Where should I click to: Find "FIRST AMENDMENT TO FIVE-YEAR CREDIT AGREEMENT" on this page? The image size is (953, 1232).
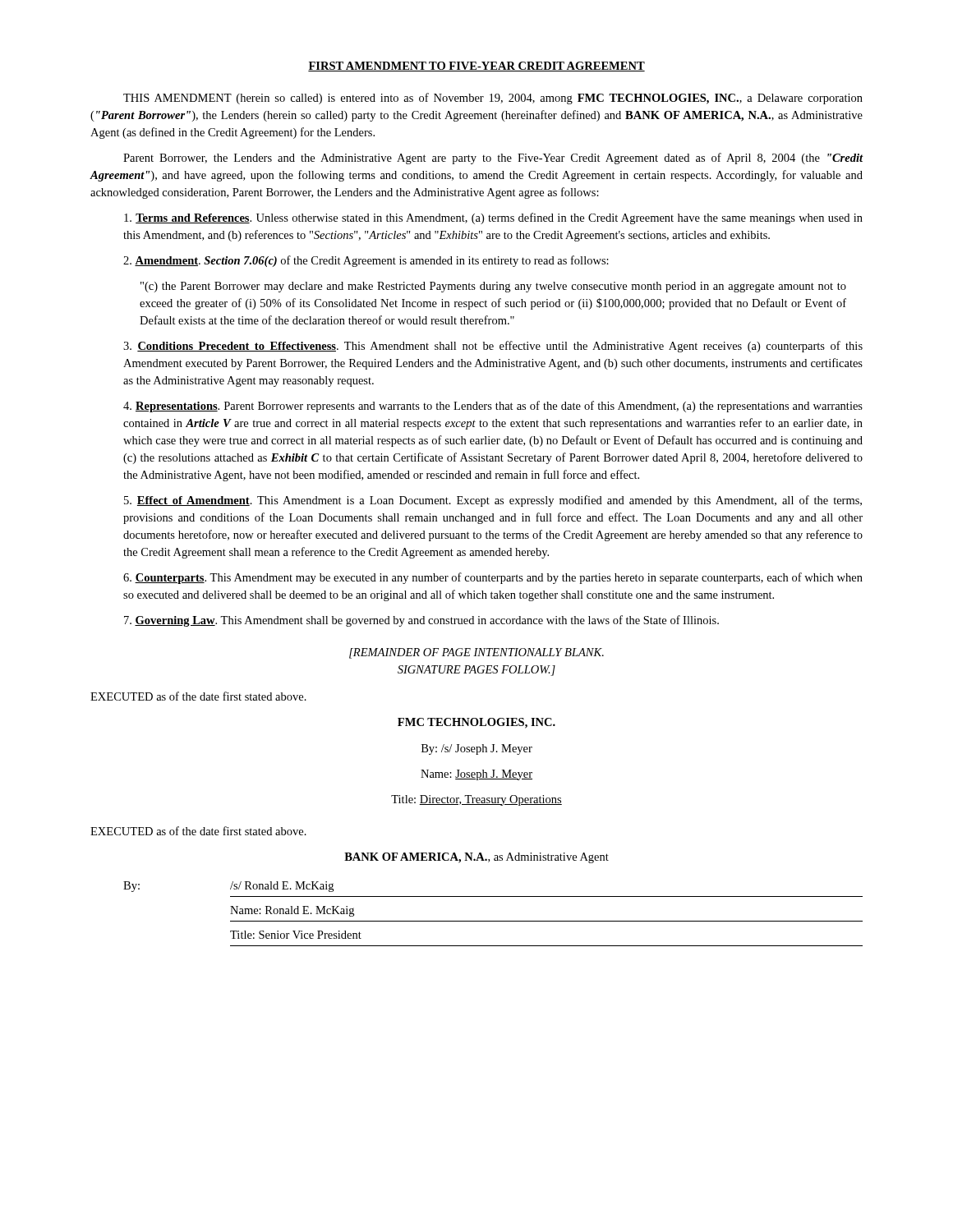tap(476, 66)
